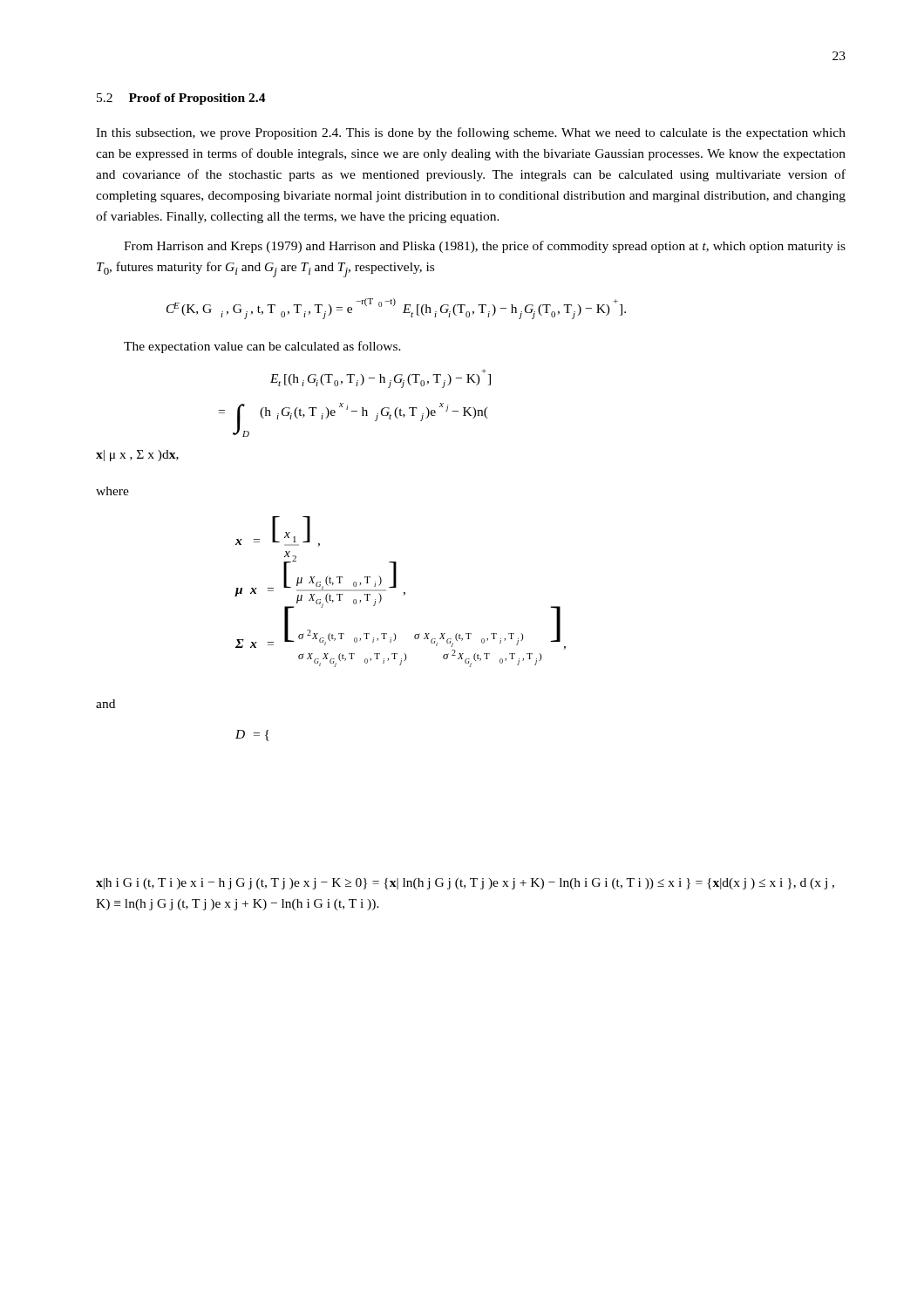Locate the section header that reads "5.2Proof of Proposition"

[181, 97]
